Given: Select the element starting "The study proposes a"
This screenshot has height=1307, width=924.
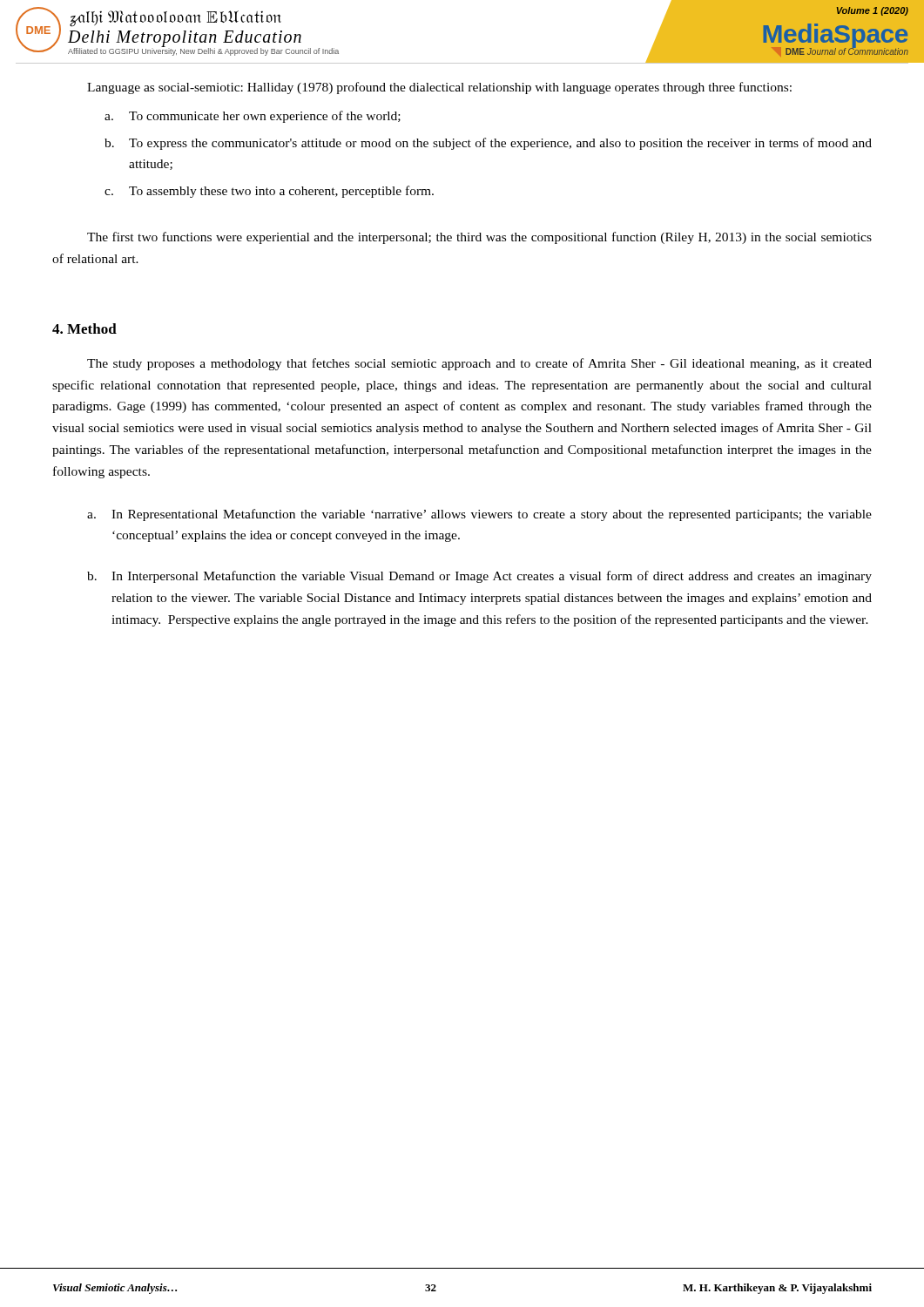Looking at the screenshot, I should (462, 417).
